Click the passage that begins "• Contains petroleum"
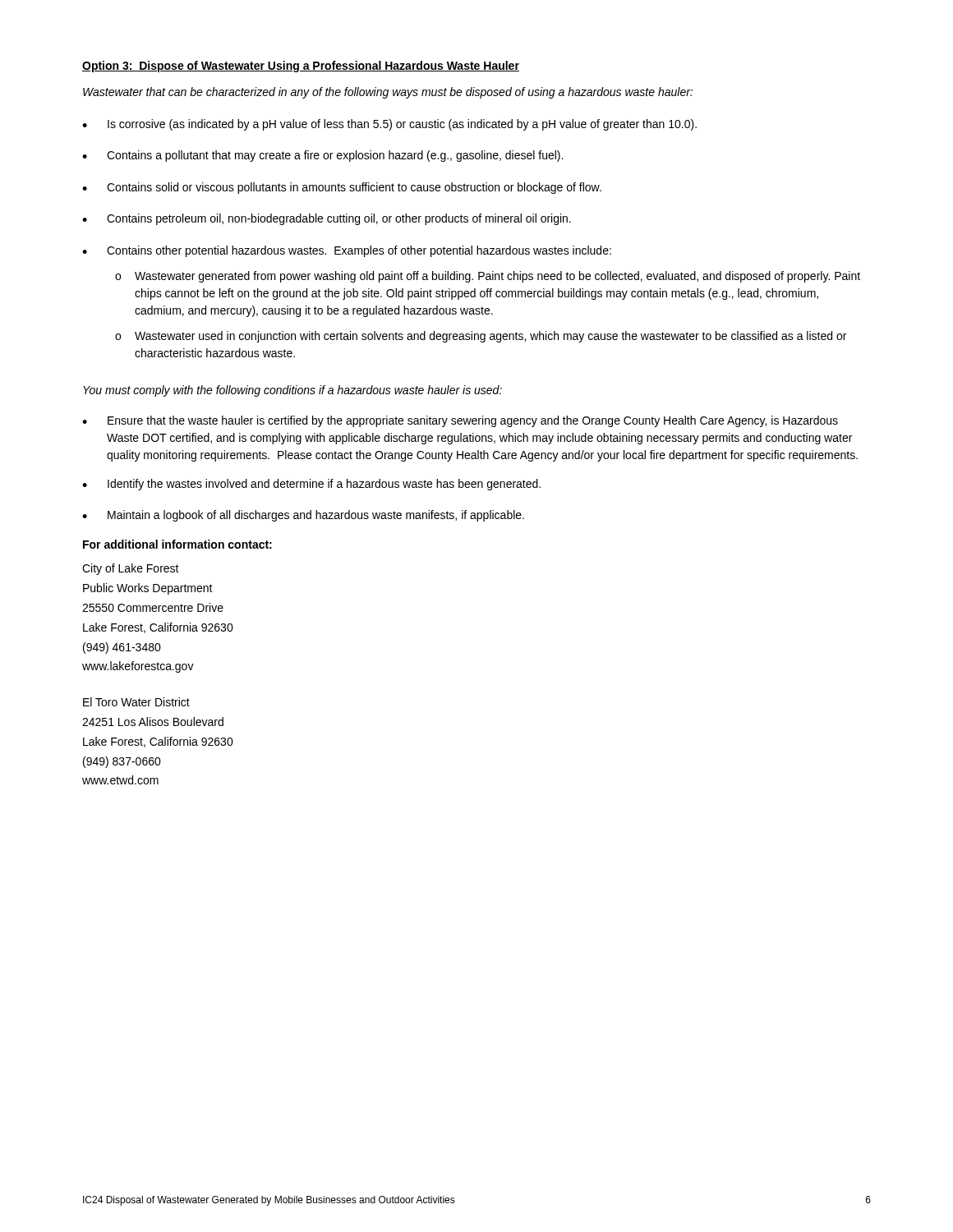This screenshot has width=953, height=1232. 476,220
